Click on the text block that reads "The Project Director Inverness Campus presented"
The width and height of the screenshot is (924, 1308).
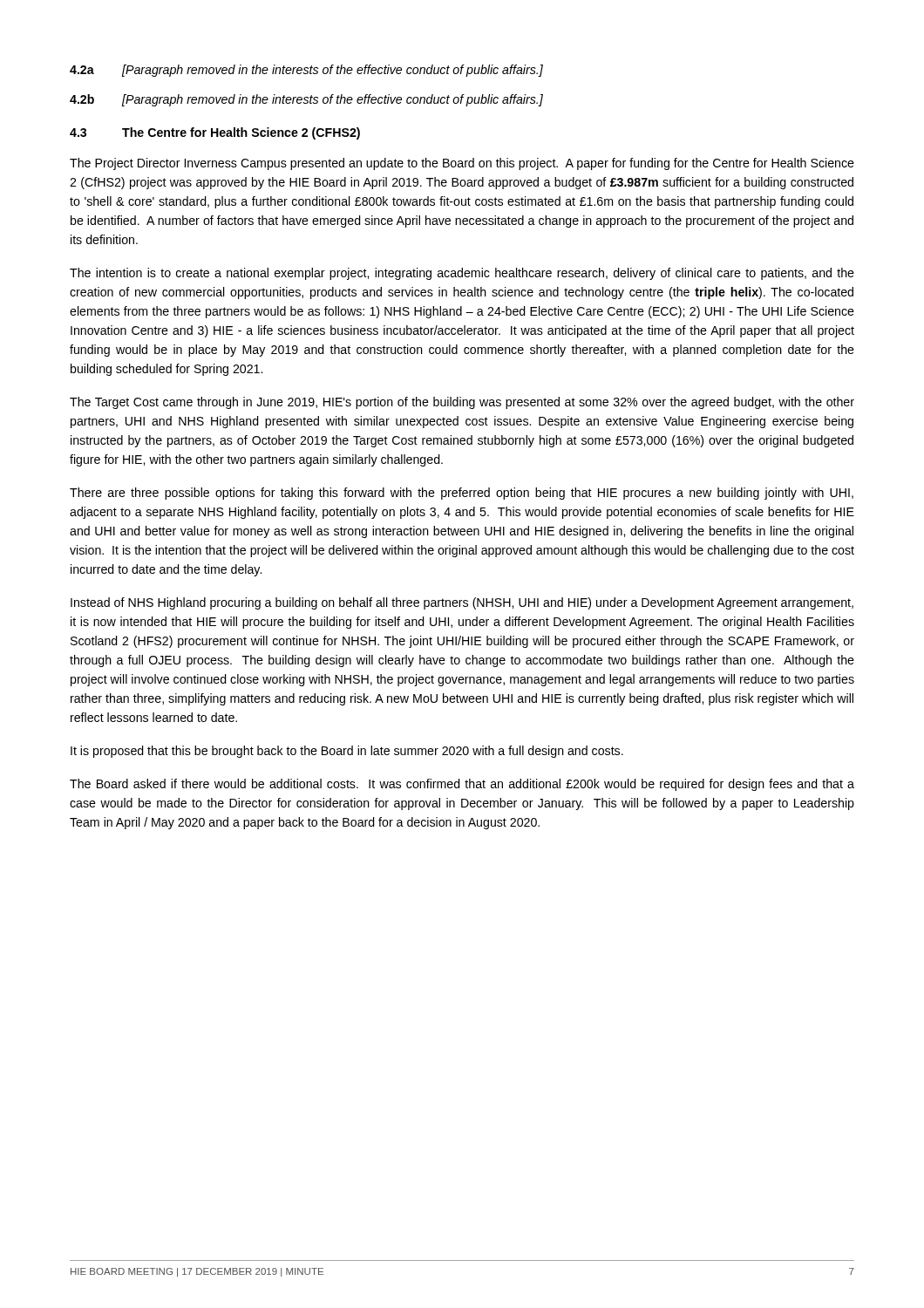click(x=462, y=201)
